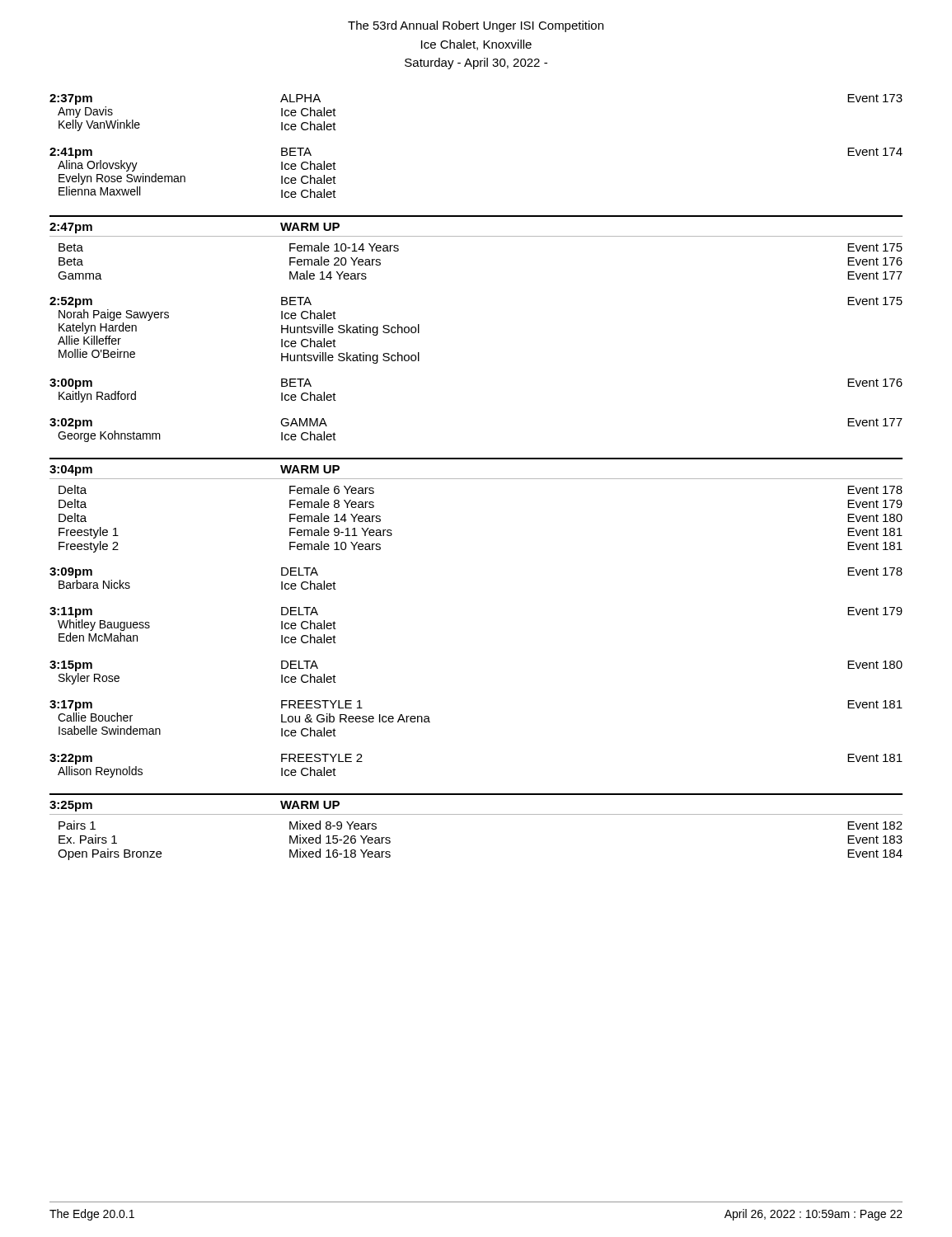Find the text block that says "Beta Female 10-14 Years Event"

coord(75,247)
